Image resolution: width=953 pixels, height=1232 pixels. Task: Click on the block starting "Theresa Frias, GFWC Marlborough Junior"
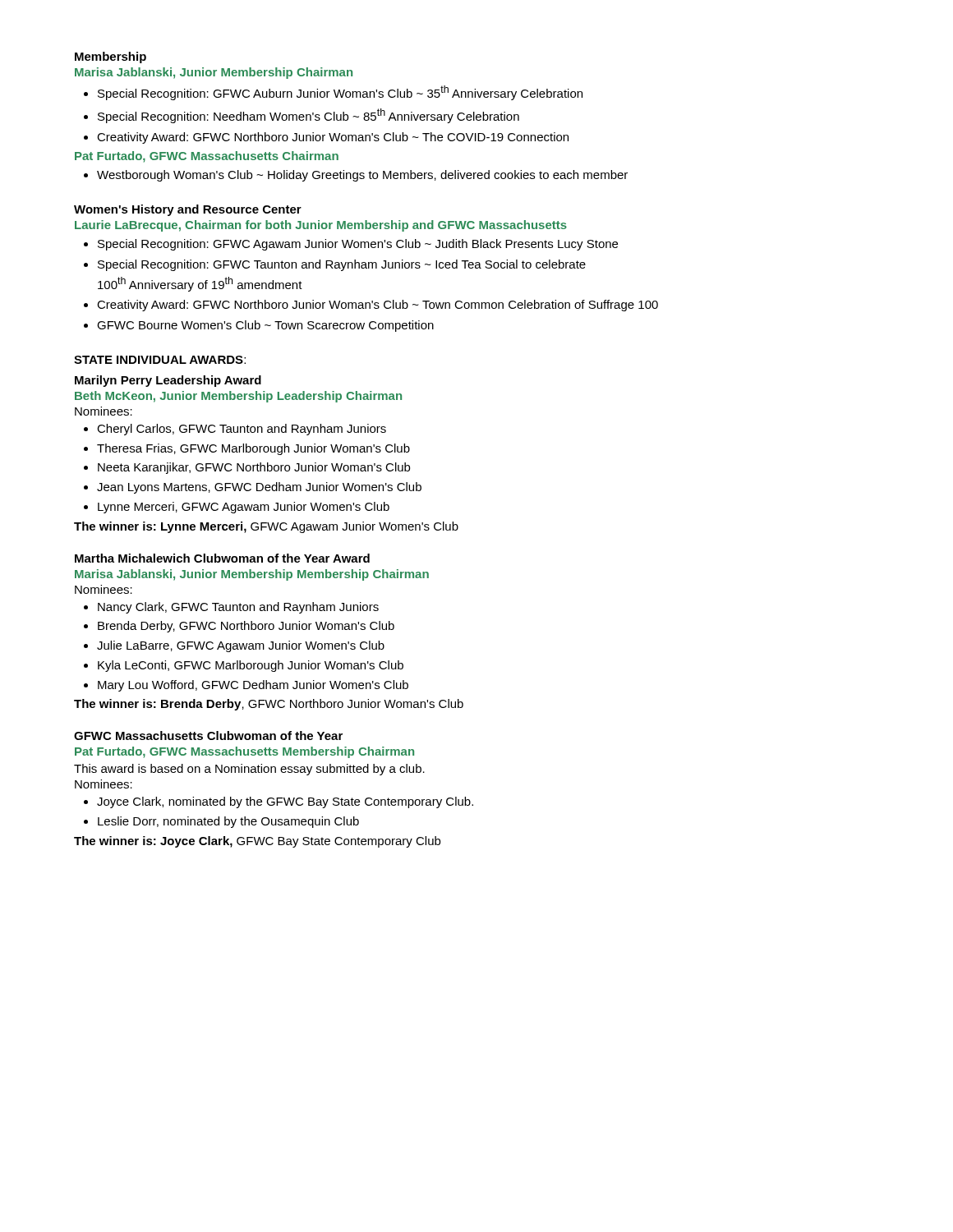point(247,449)
